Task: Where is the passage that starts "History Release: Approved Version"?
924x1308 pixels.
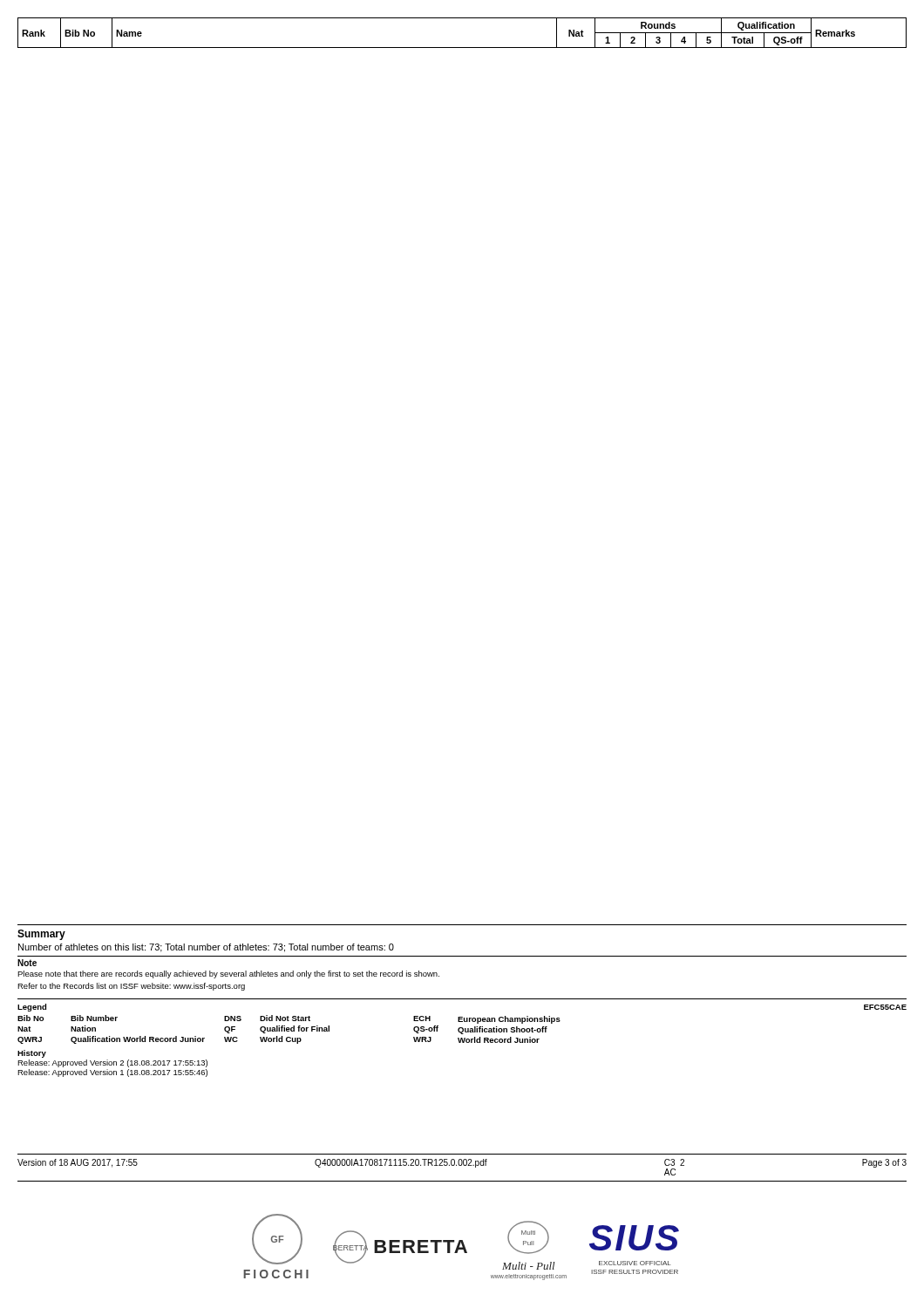Action: pyautogui.click(x=32, y=1054)
